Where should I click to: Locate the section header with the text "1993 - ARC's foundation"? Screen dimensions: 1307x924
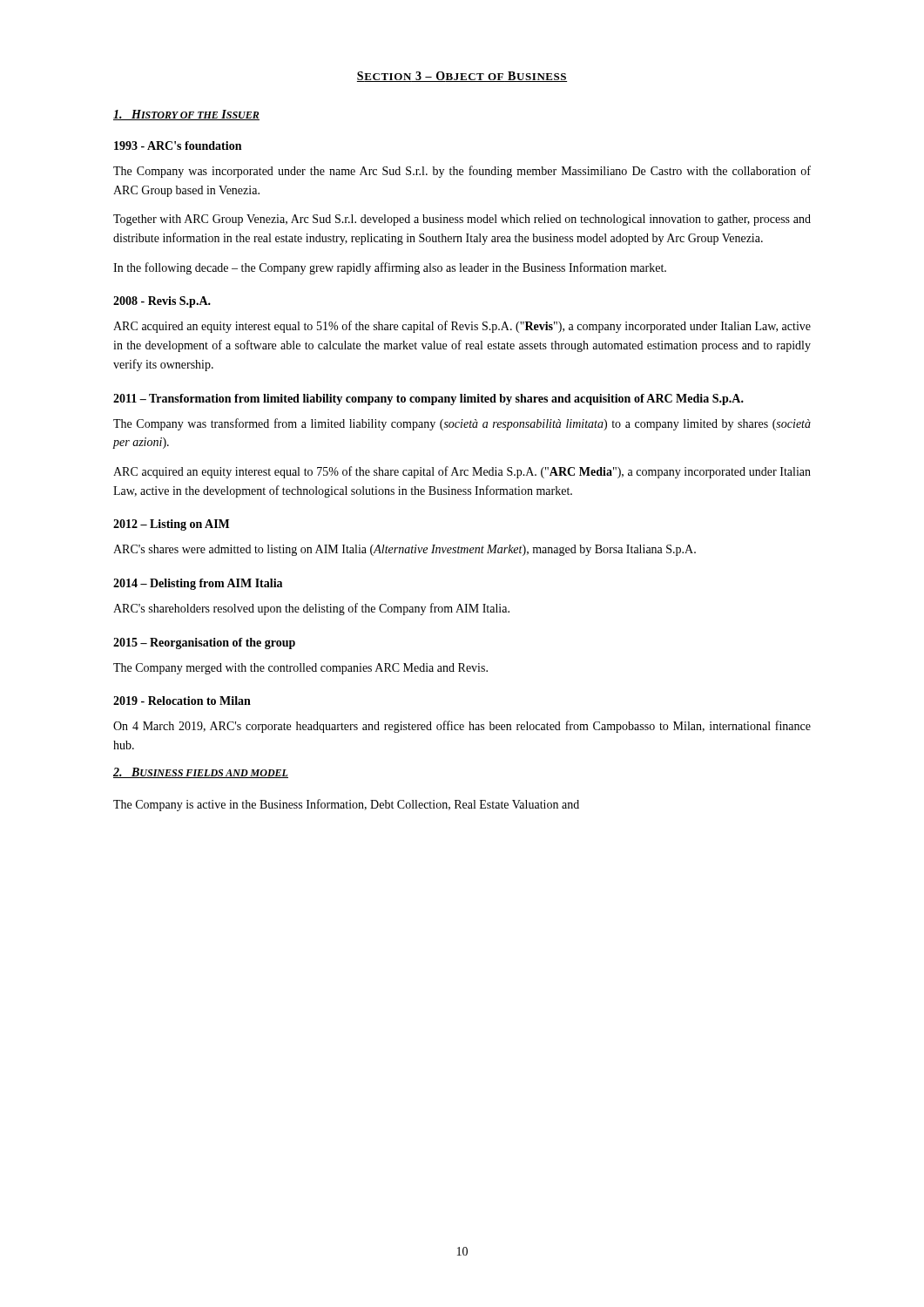tap(177, 146)
